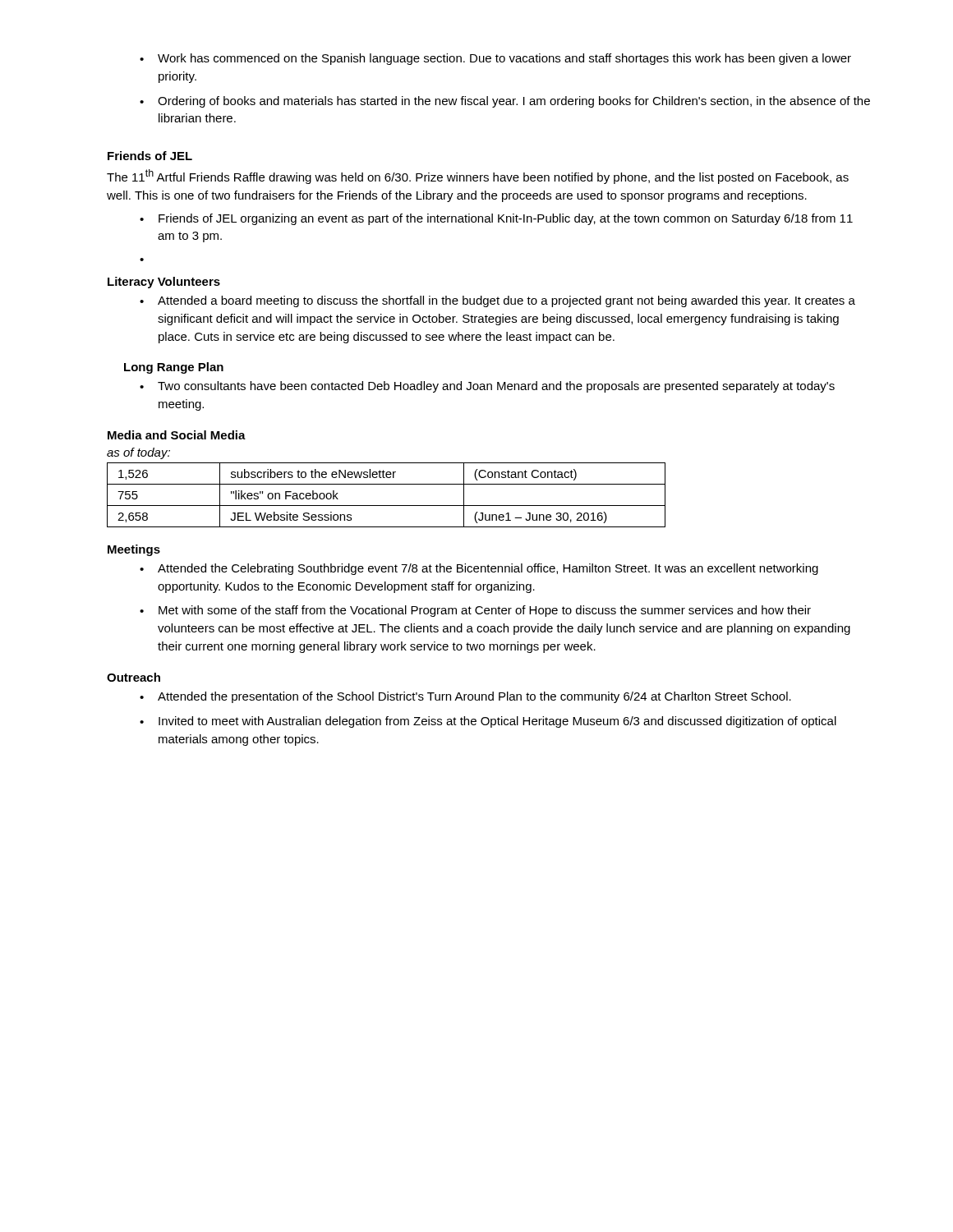Find "Literacy Volunteers" on this page

point(164,281)
